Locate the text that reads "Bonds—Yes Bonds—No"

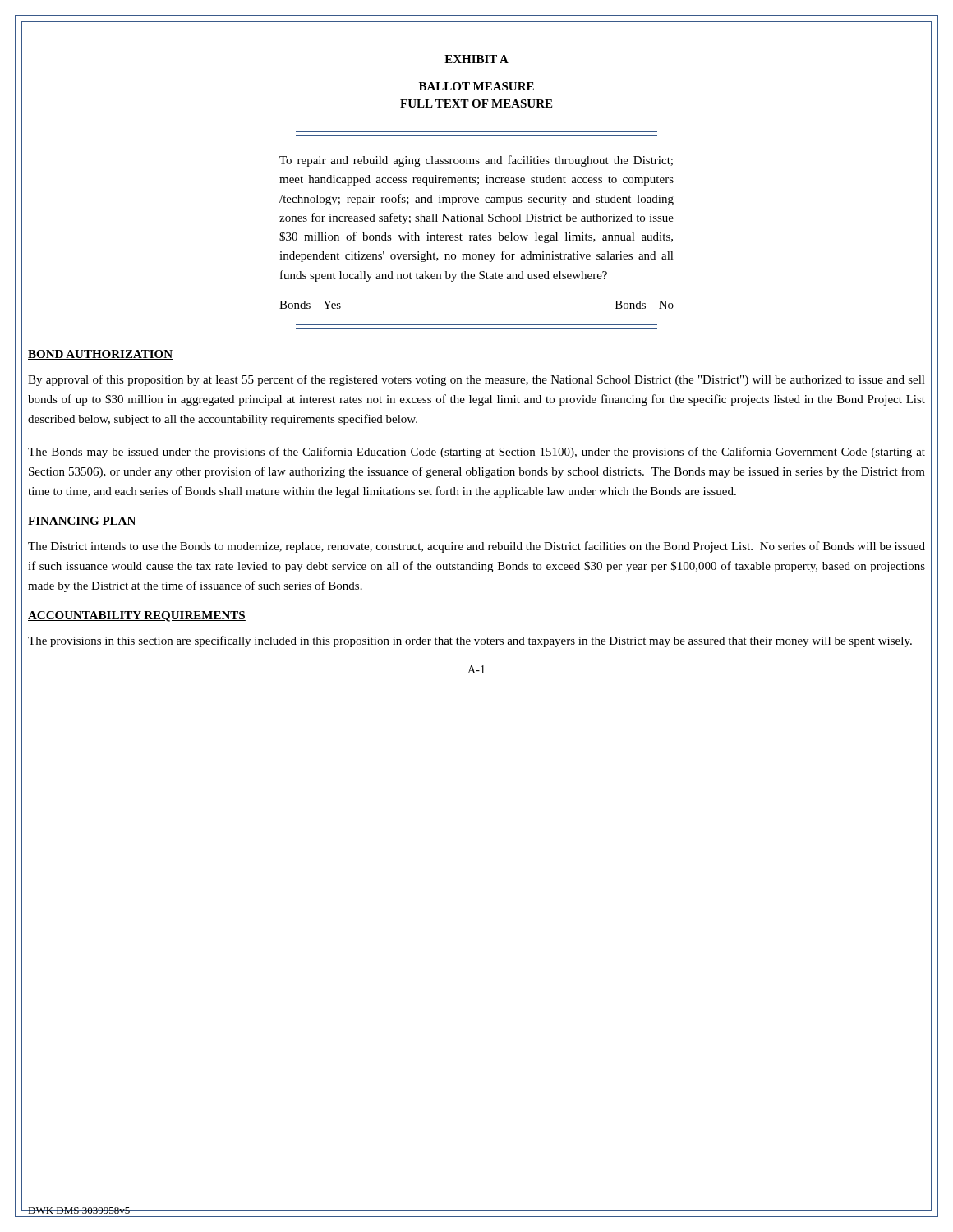pos(300,305)
